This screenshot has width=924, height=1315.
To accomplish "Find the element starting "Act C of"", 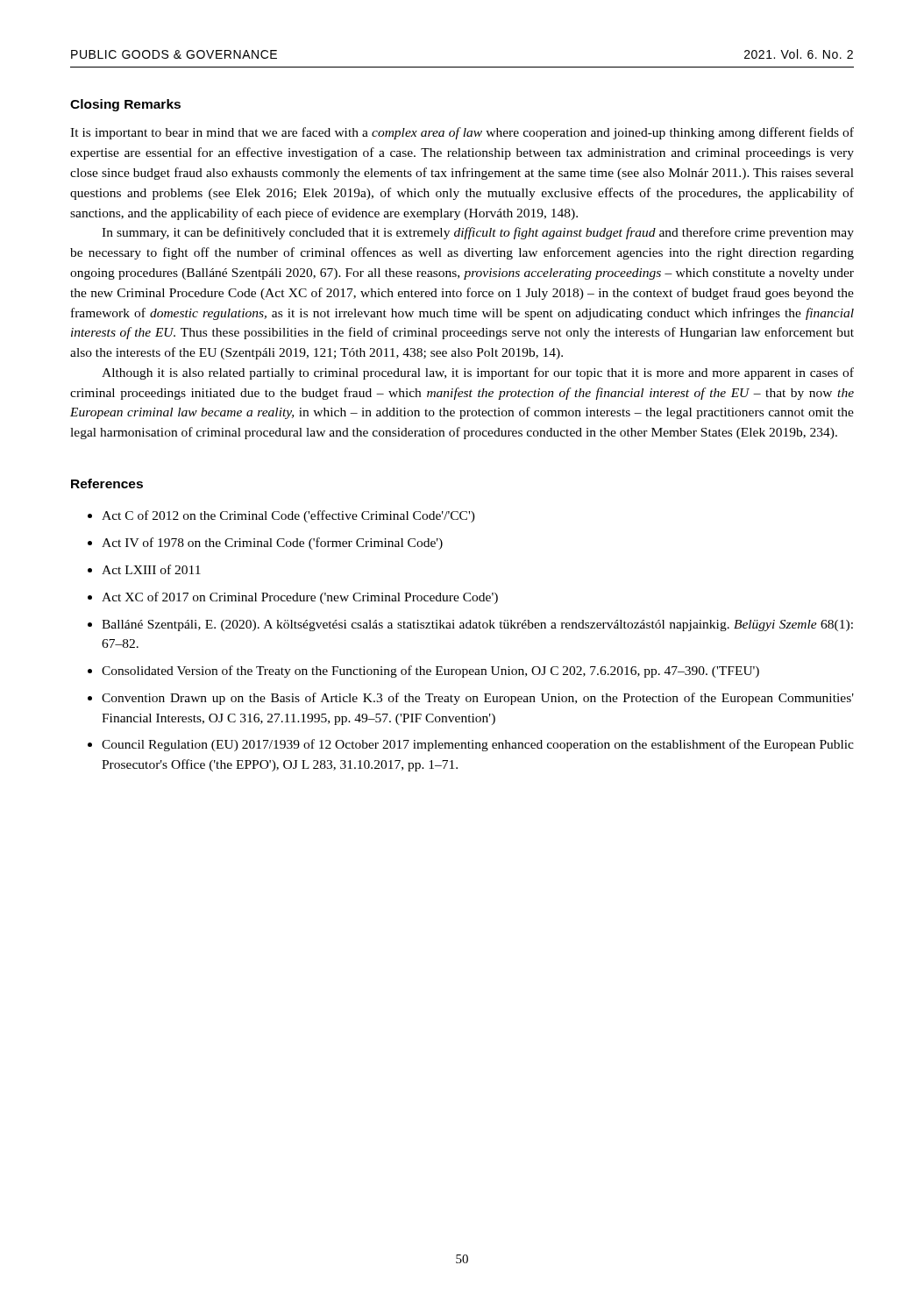I will [x=288, y=515].
